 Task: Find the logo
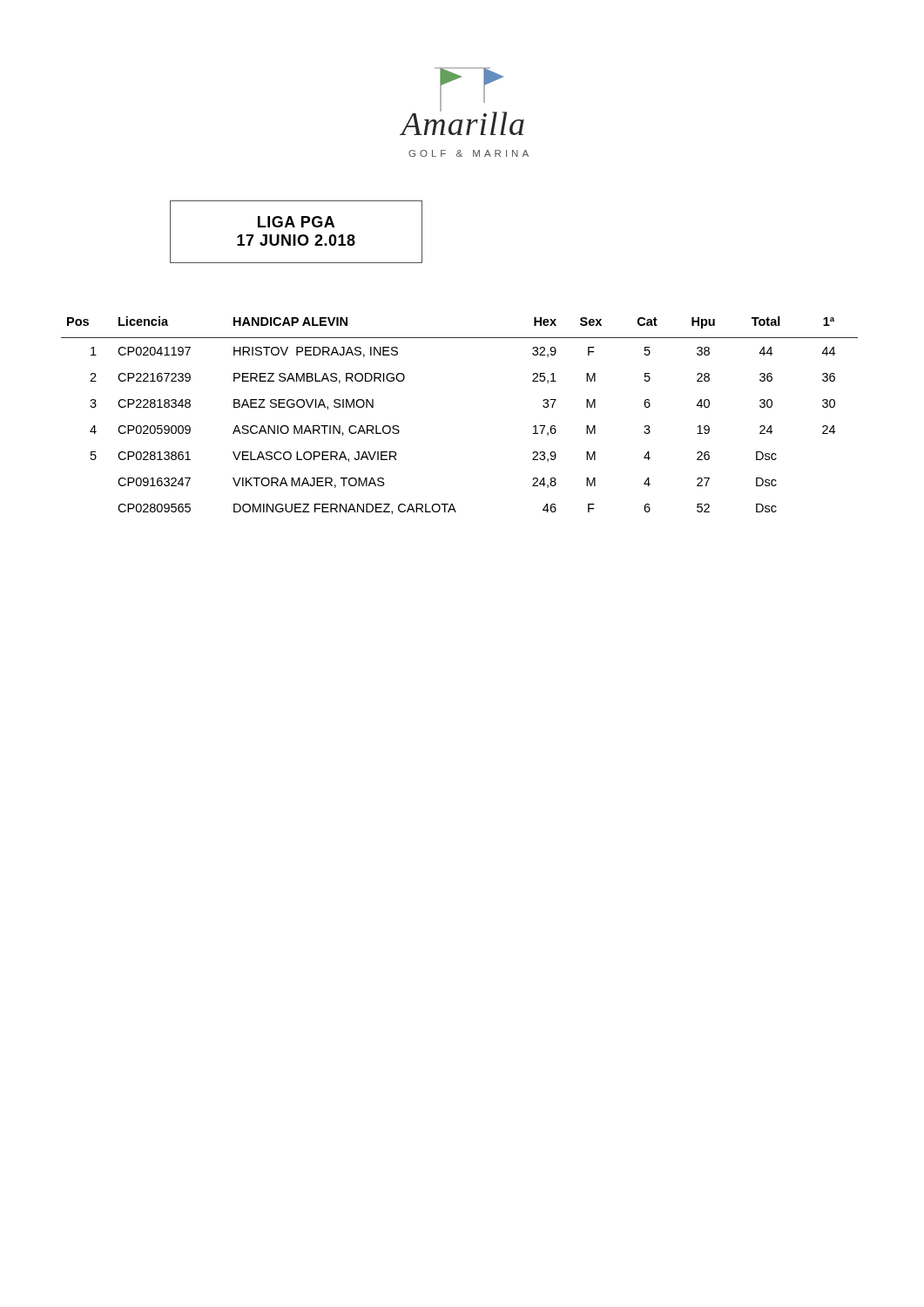pyautogui.click(x=462, y=109)
